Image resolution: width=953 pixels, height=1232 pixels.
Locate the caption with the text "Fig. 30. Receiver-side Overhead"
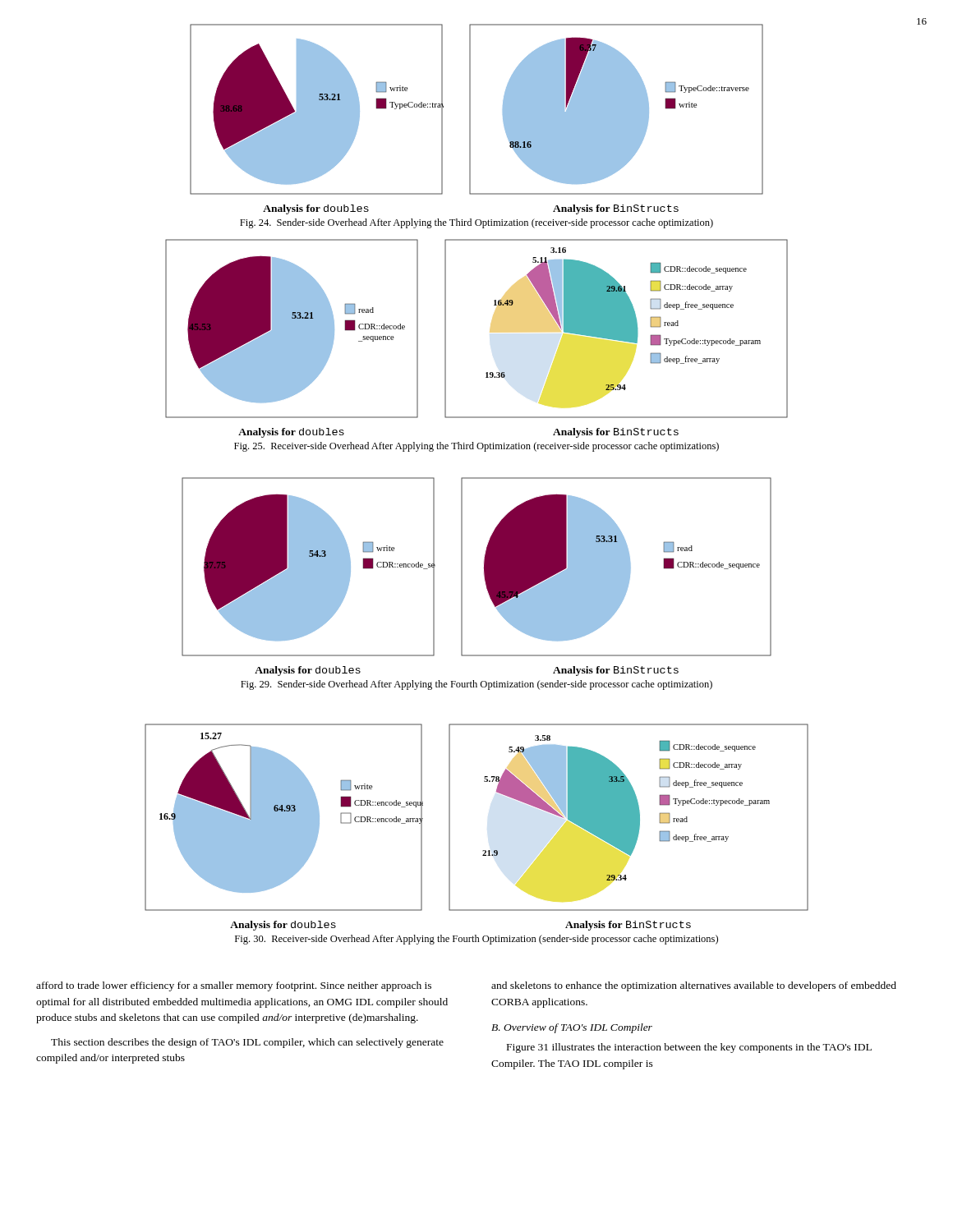476,939
